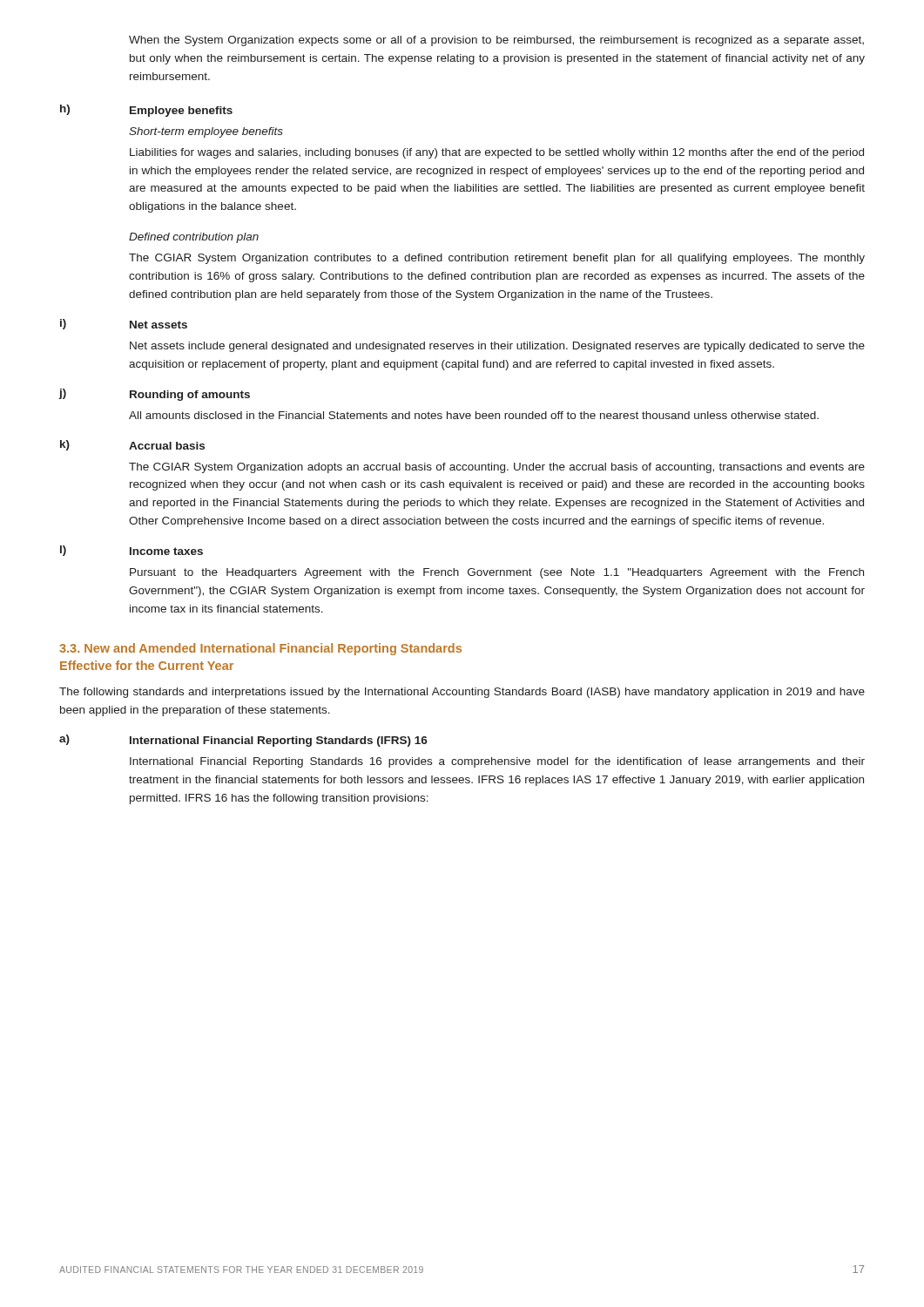Image resolution: width=924 pixels, height=1307 pixels.
Task: Point to the passage starting "The CGIAR System Organization contributes to a defined"
Action: tap(497, 276)
